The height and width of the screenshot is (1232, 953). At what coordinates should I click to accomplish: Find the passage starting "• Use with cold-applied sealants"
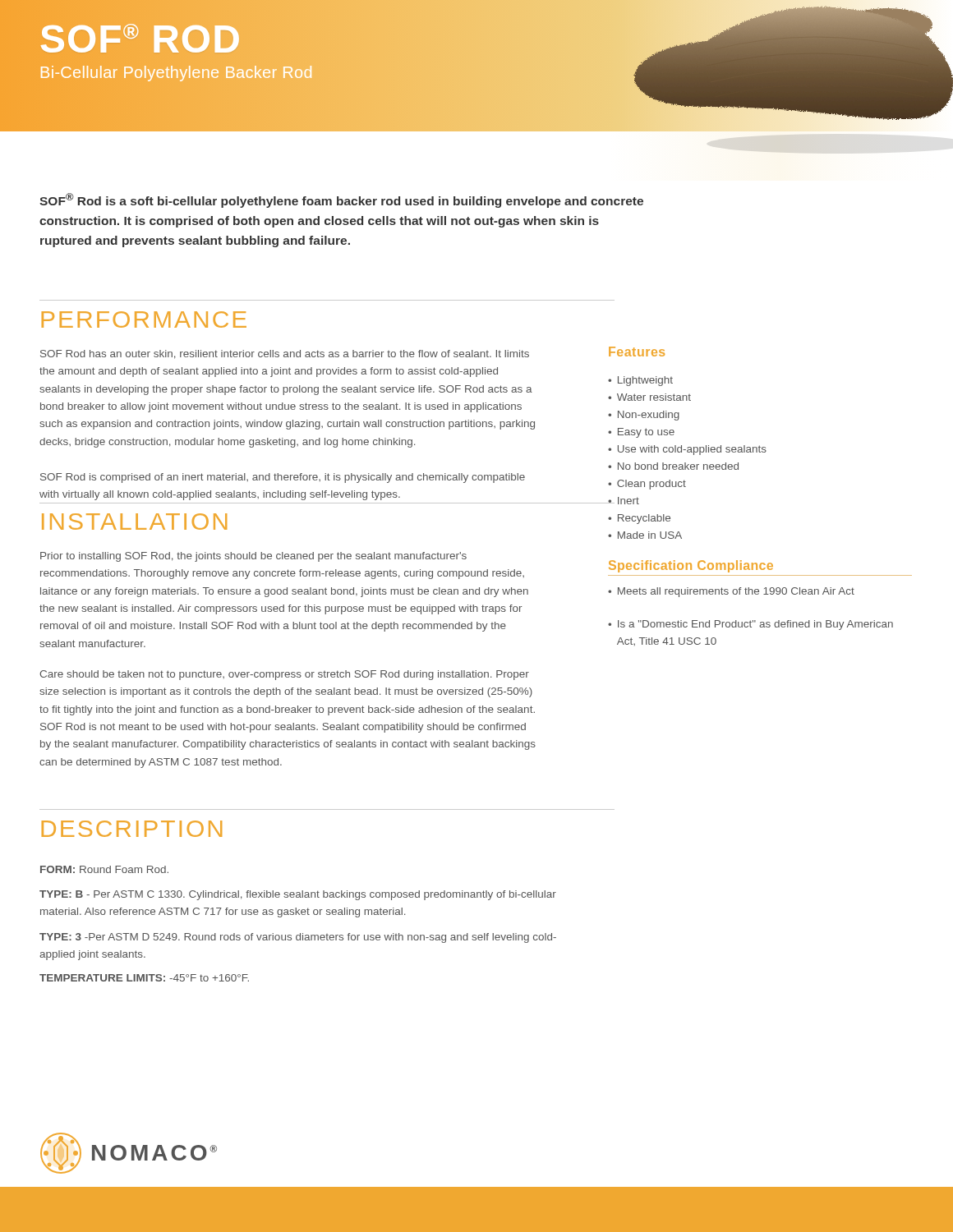687,450
